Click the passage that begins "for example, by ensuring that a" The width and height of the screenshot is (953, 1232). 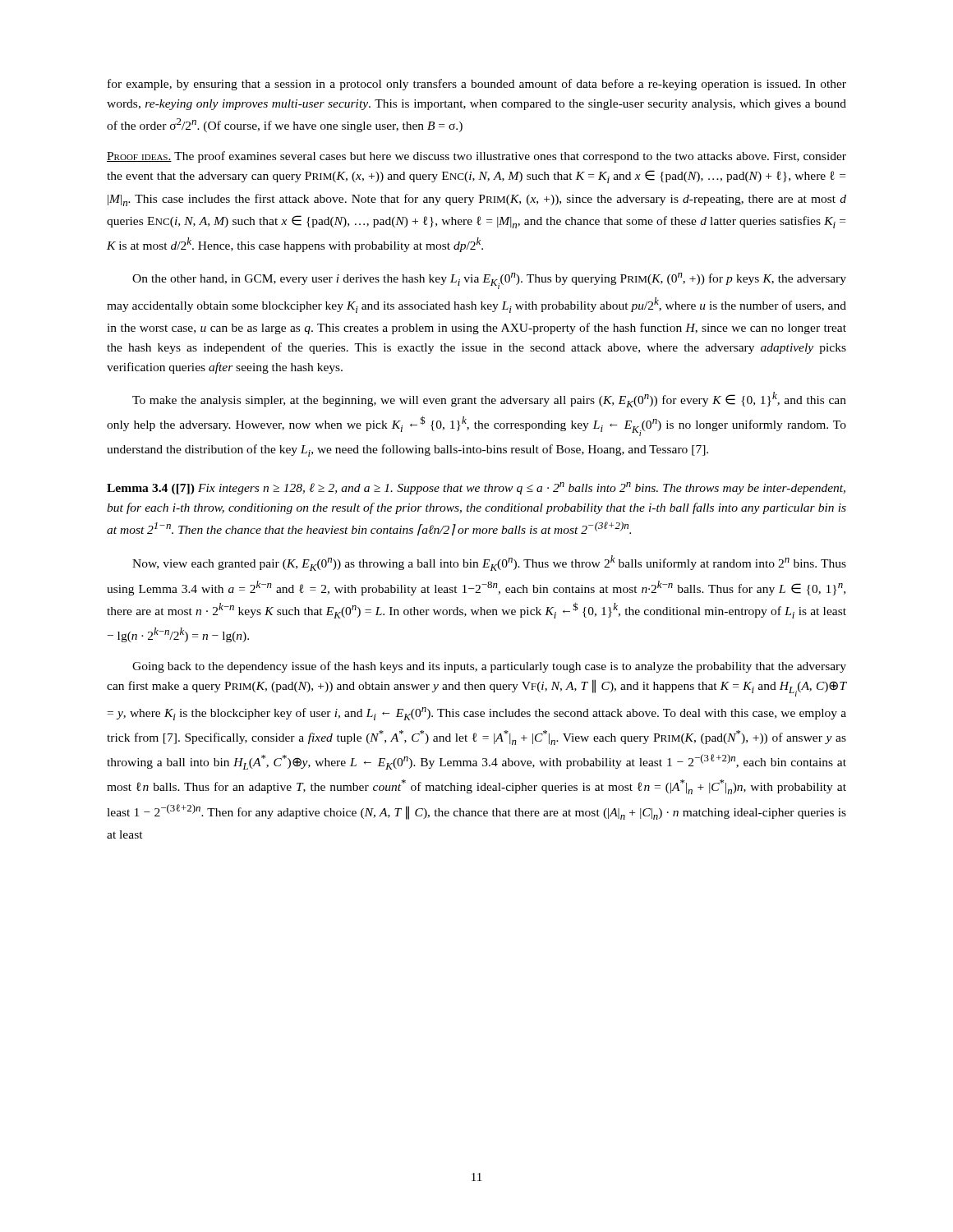coord(476,104)
